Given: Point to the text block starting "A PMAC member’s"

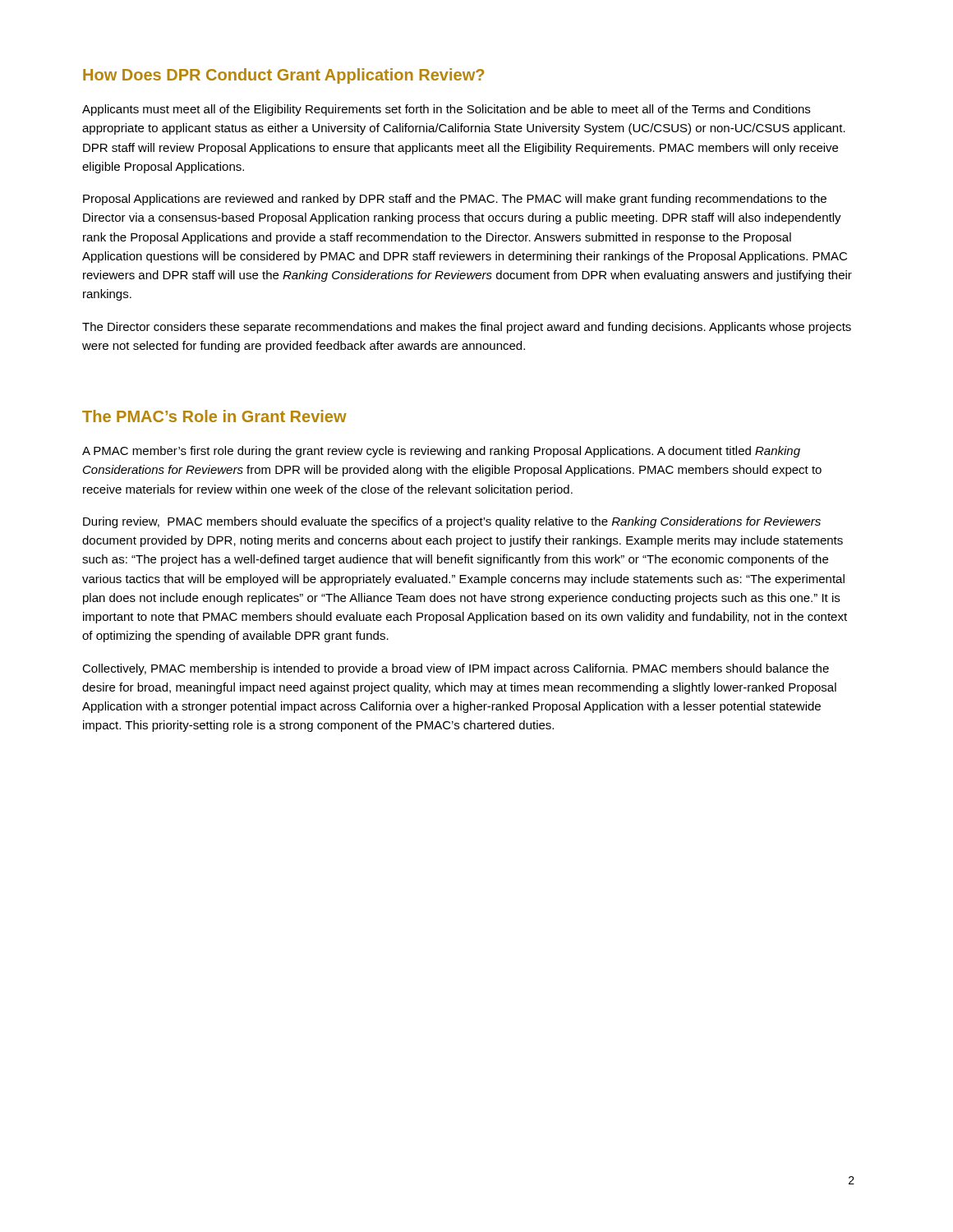Looking at the screenshot, I should (452, 470).
